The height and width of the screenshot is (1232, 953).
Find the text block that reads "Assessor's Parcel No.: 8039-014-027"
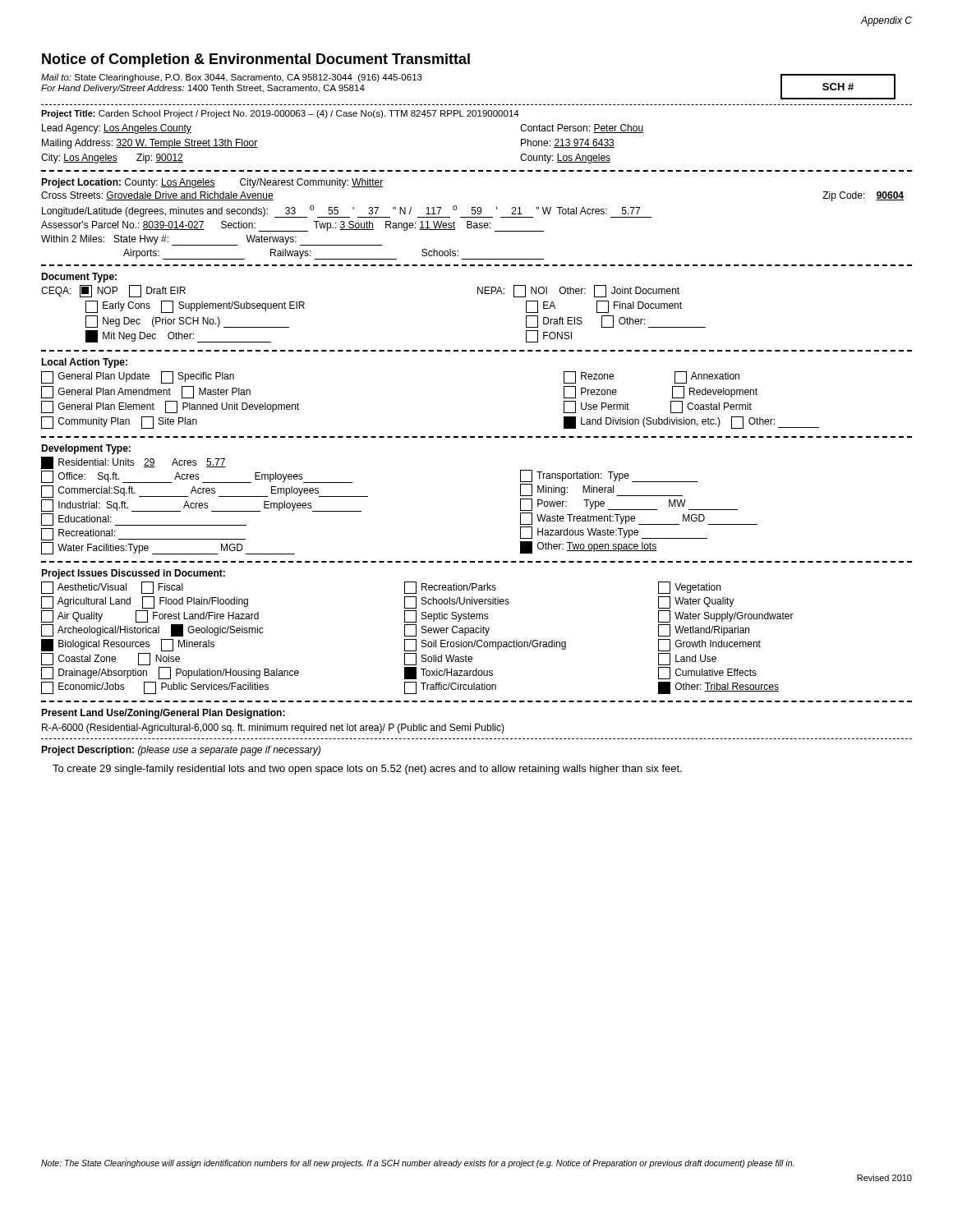pos(292,225)
